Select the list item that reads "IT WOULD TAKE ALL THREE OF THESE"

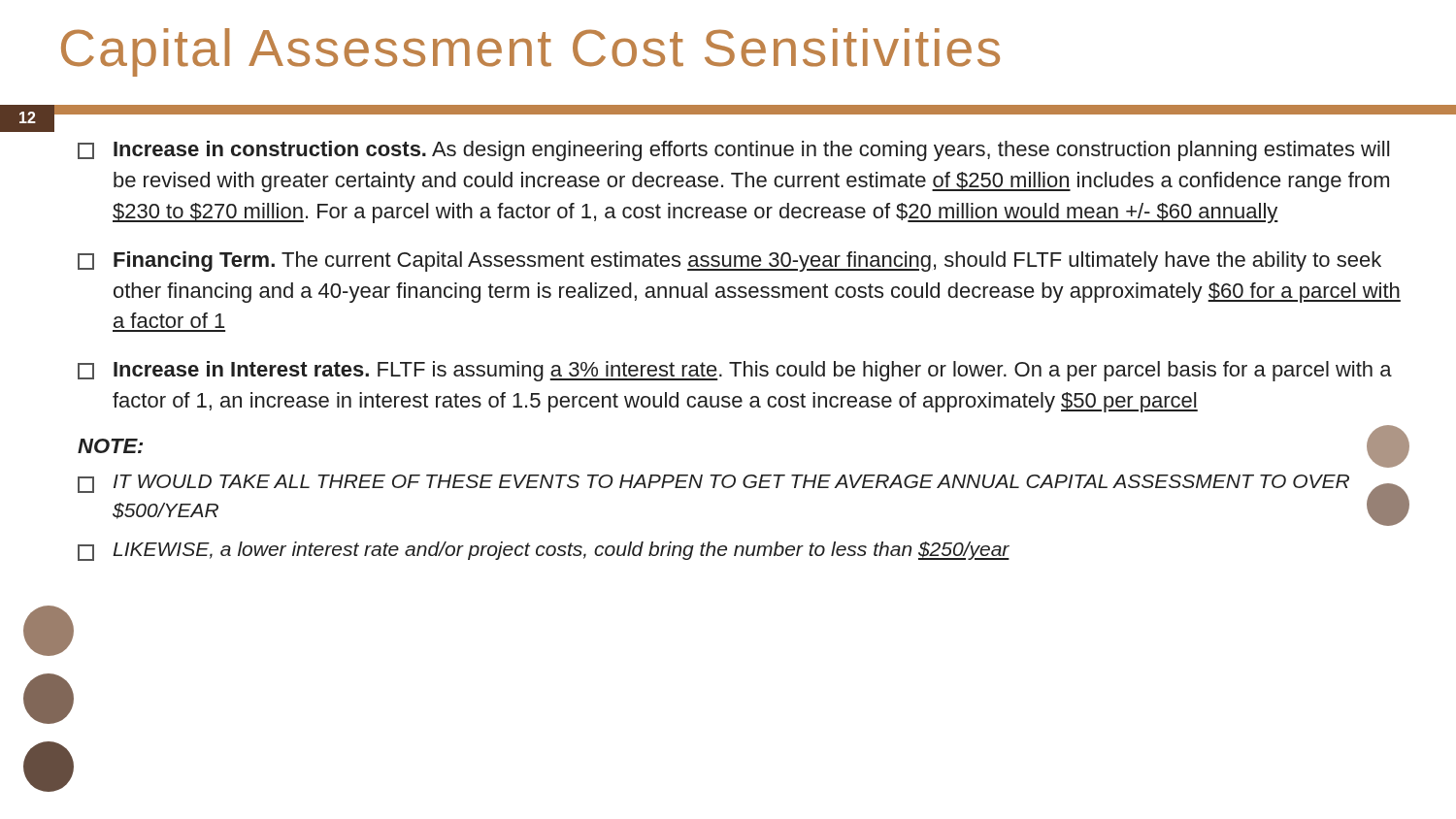(747, 496)
